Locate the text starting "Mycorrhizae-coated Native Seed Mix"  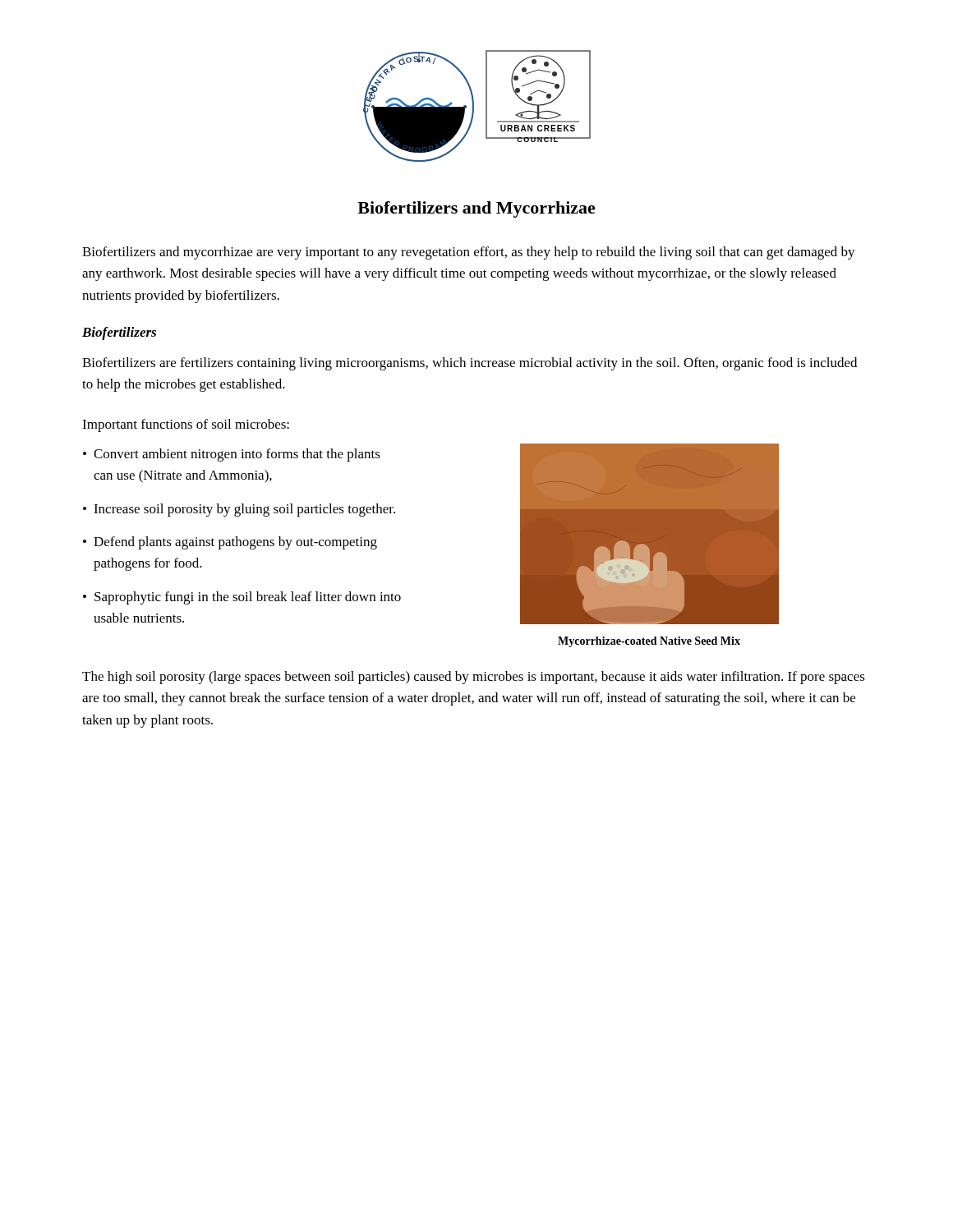pos(649,641)
